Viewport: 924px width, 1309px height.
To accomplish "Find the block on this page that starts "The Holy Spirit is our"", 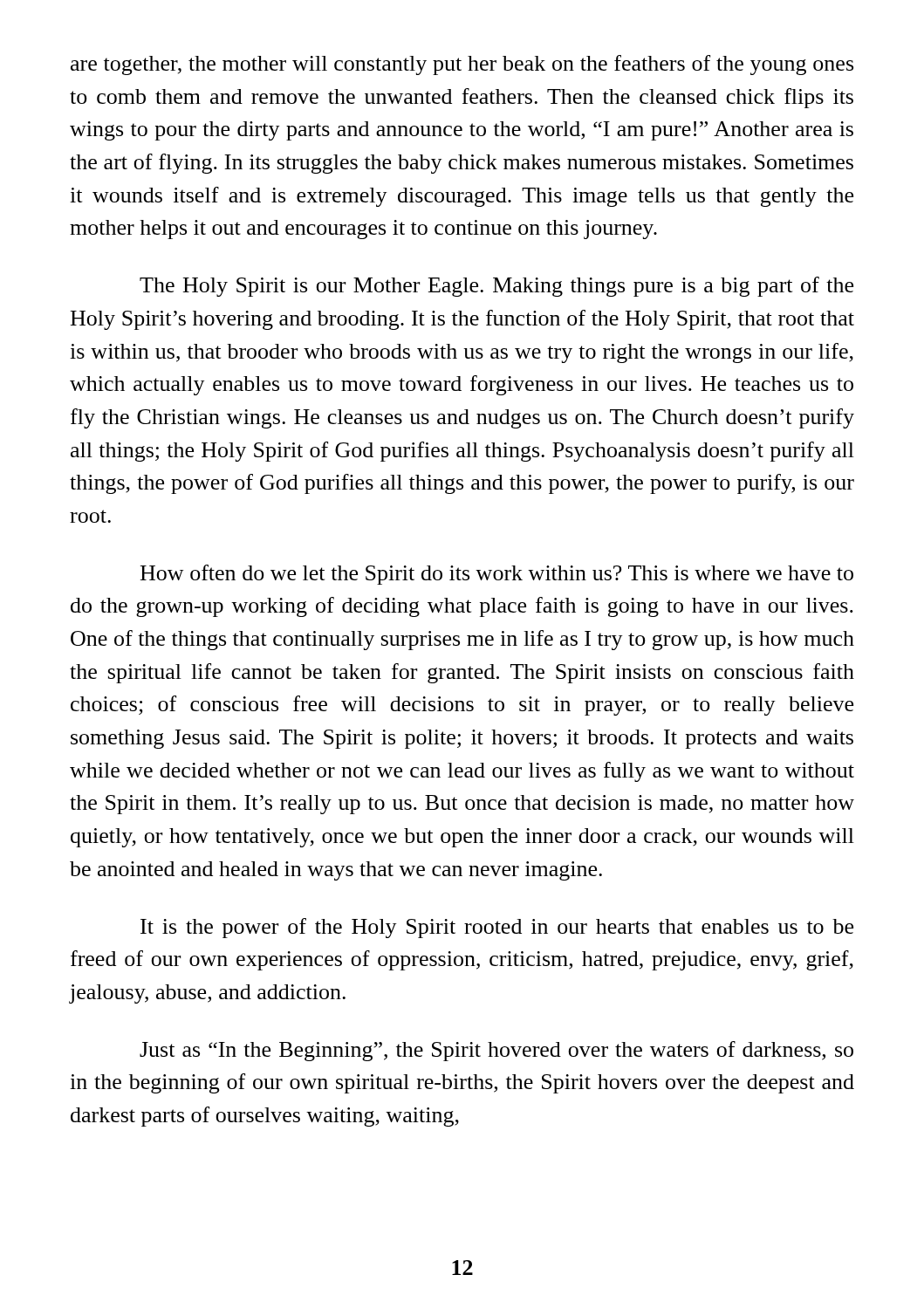I will (x=462, y=400).
